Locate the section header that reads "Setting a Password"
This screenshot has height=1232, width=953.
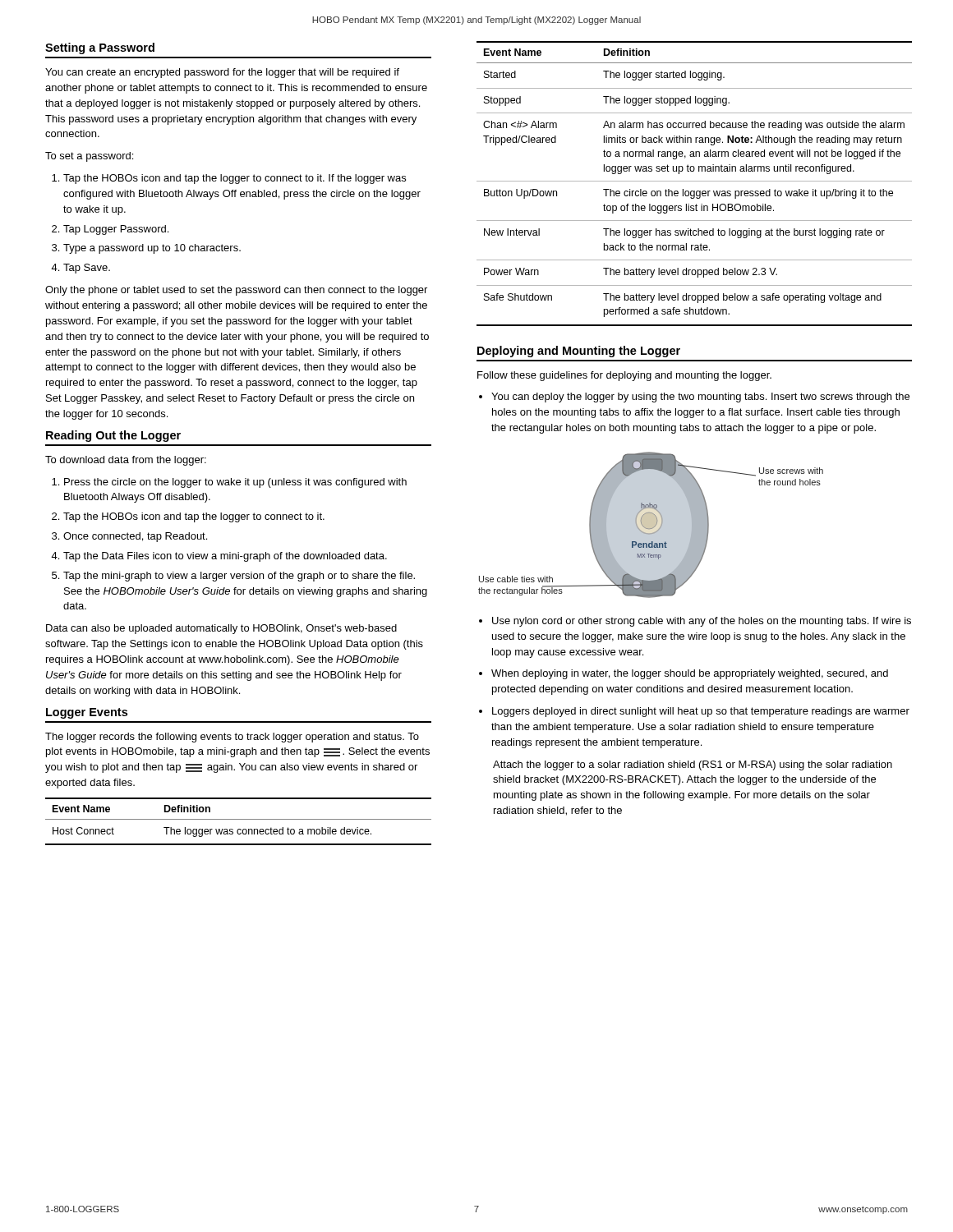point(238,50)
